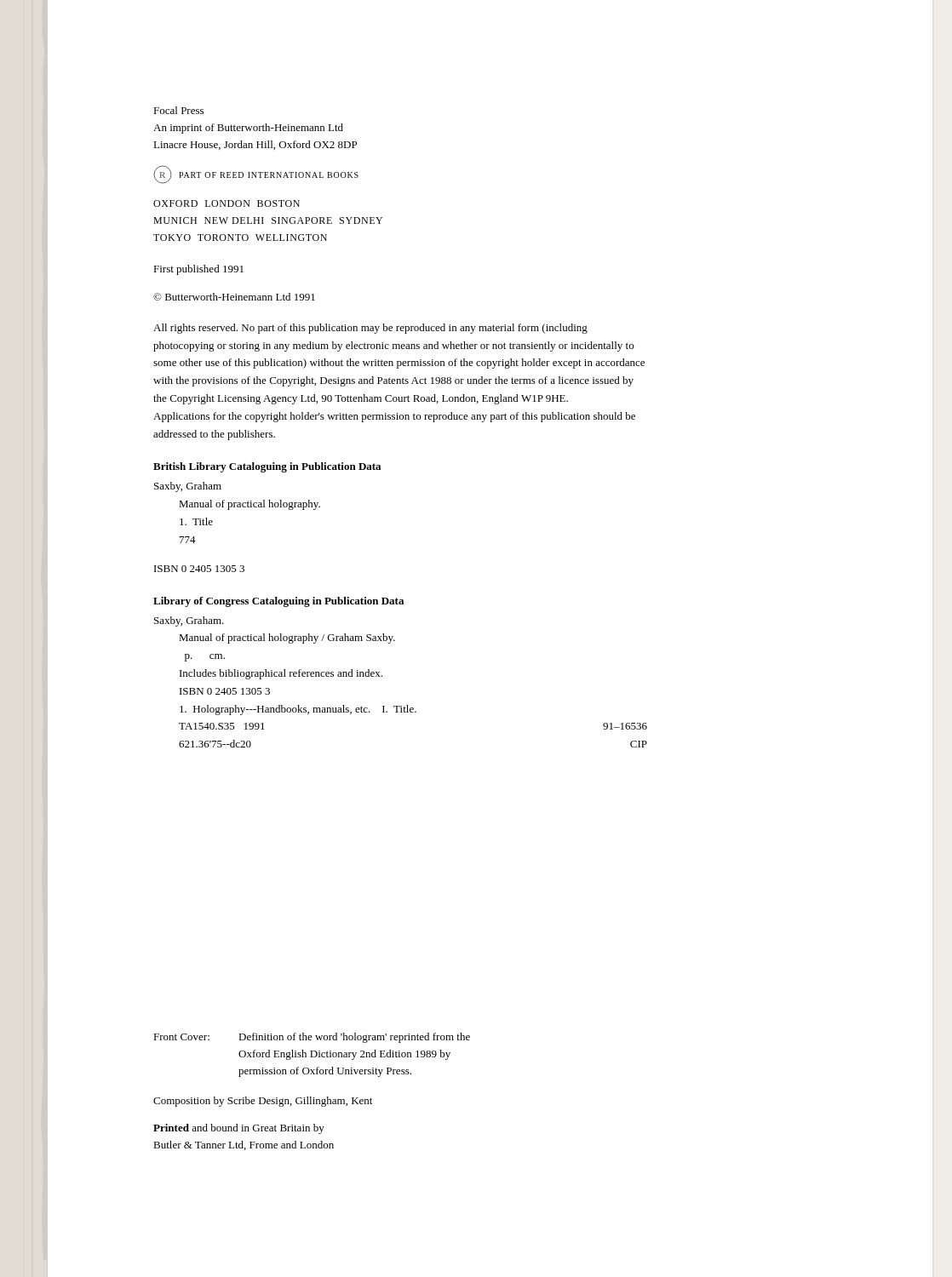Screen dimensions: 1277x952
Task: Click on the text block that says "All rights reserved. No"
Action: pos(399,380)
